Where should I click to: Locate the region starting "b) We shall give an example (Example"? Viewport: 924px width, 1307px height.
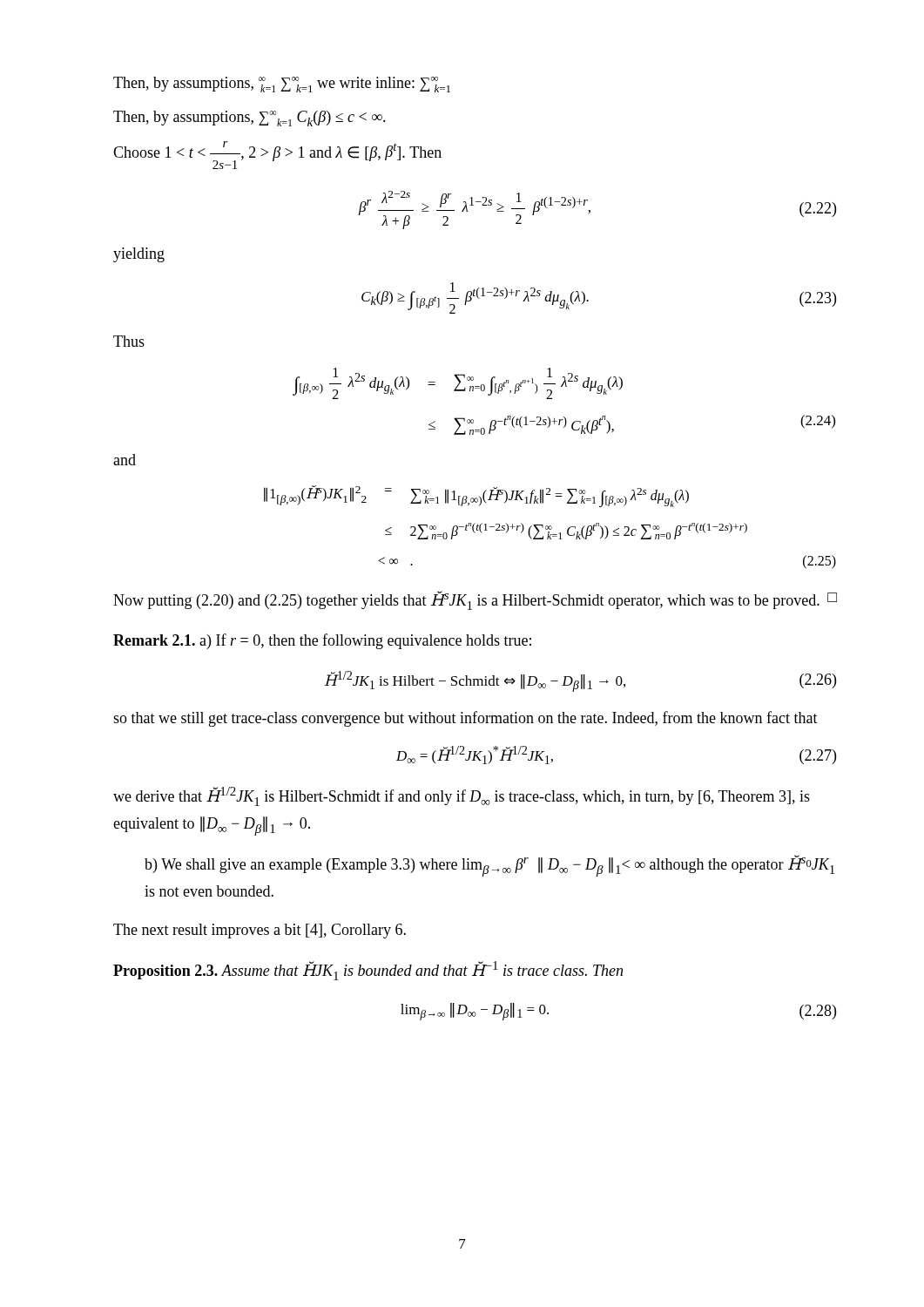click(x=490, y=876)
